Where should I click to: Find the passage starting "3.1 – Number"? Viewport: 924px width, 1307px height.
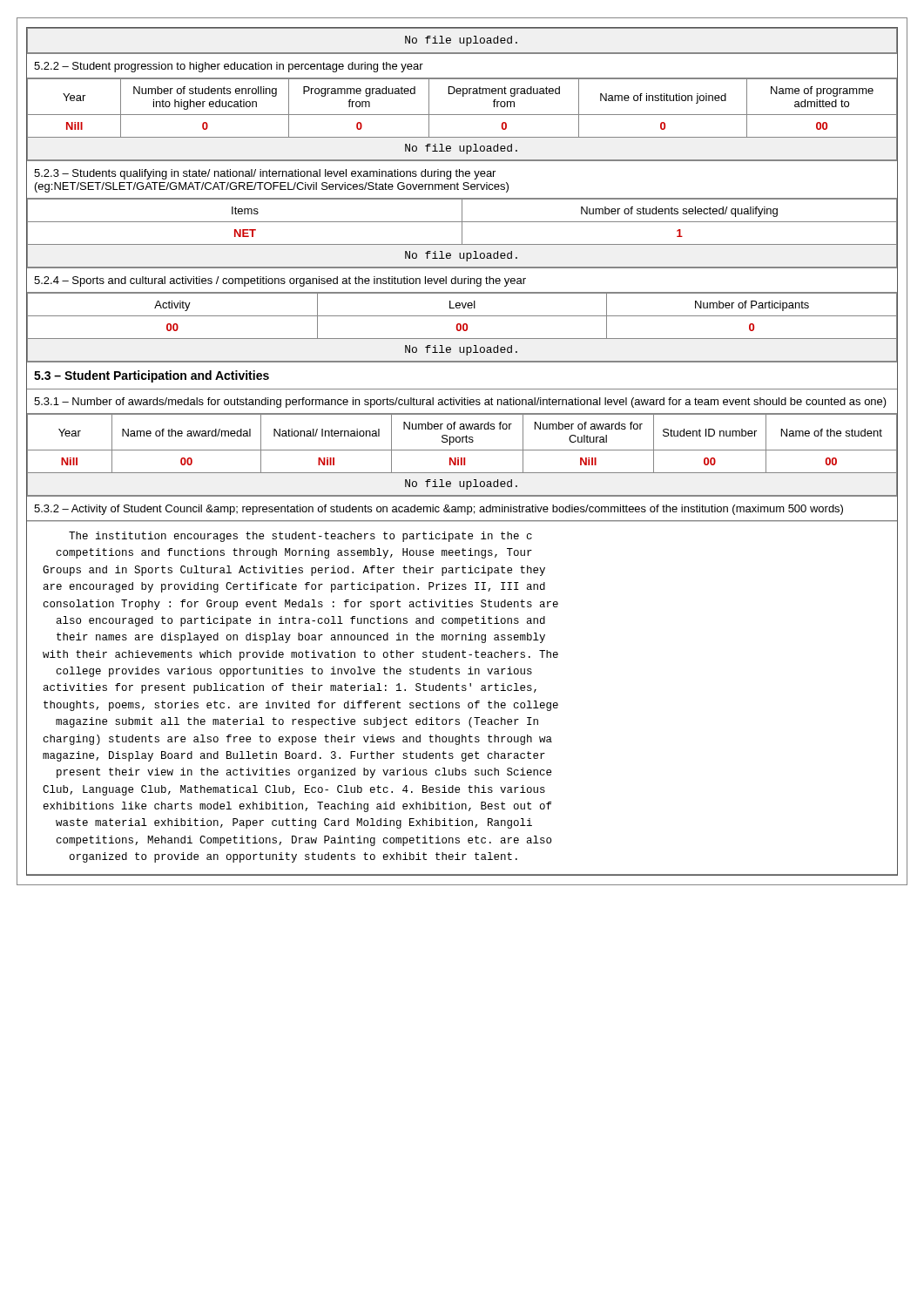click(x=460, y=401)
